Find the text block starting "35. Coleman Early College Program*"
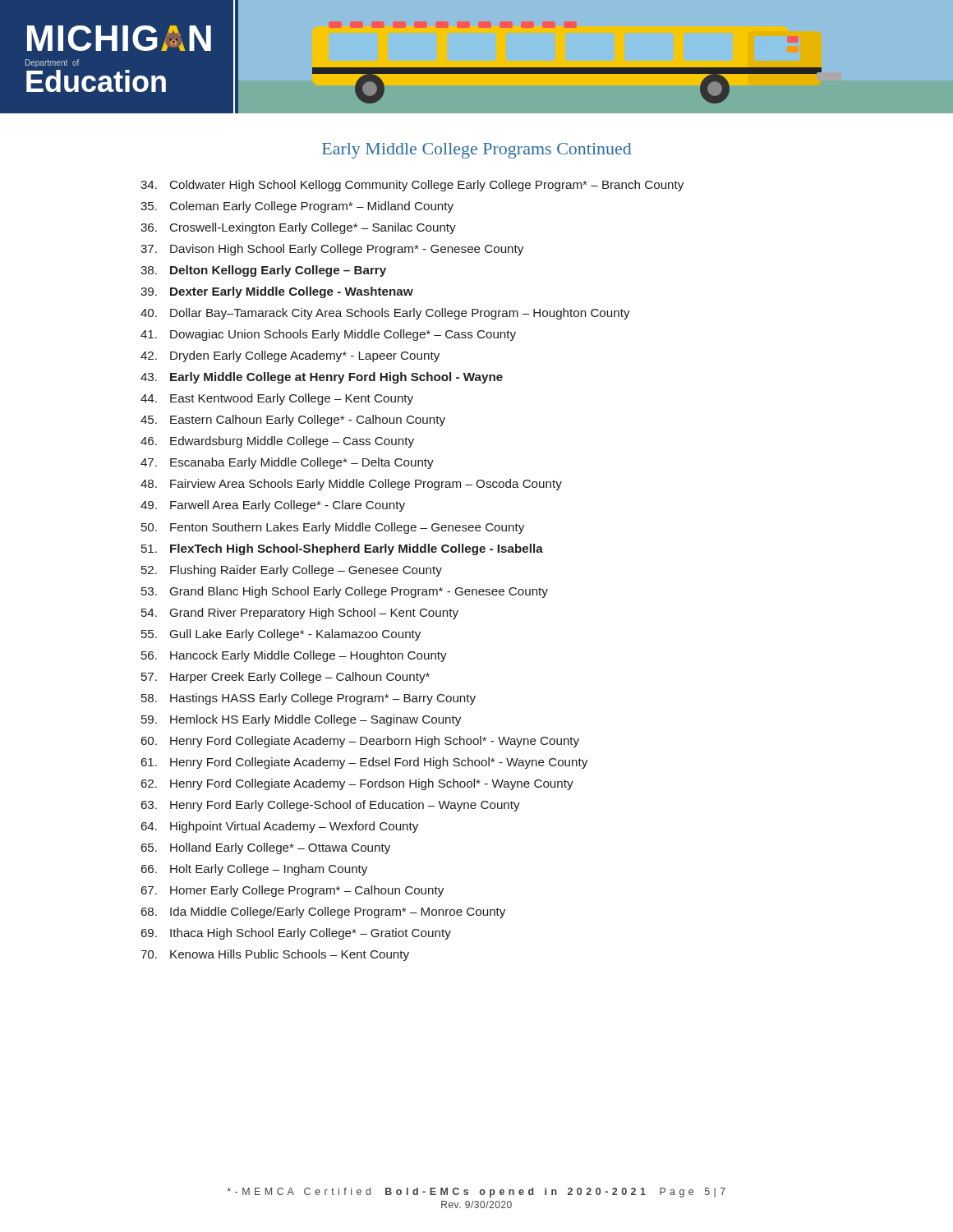 (x=297, y=207)
